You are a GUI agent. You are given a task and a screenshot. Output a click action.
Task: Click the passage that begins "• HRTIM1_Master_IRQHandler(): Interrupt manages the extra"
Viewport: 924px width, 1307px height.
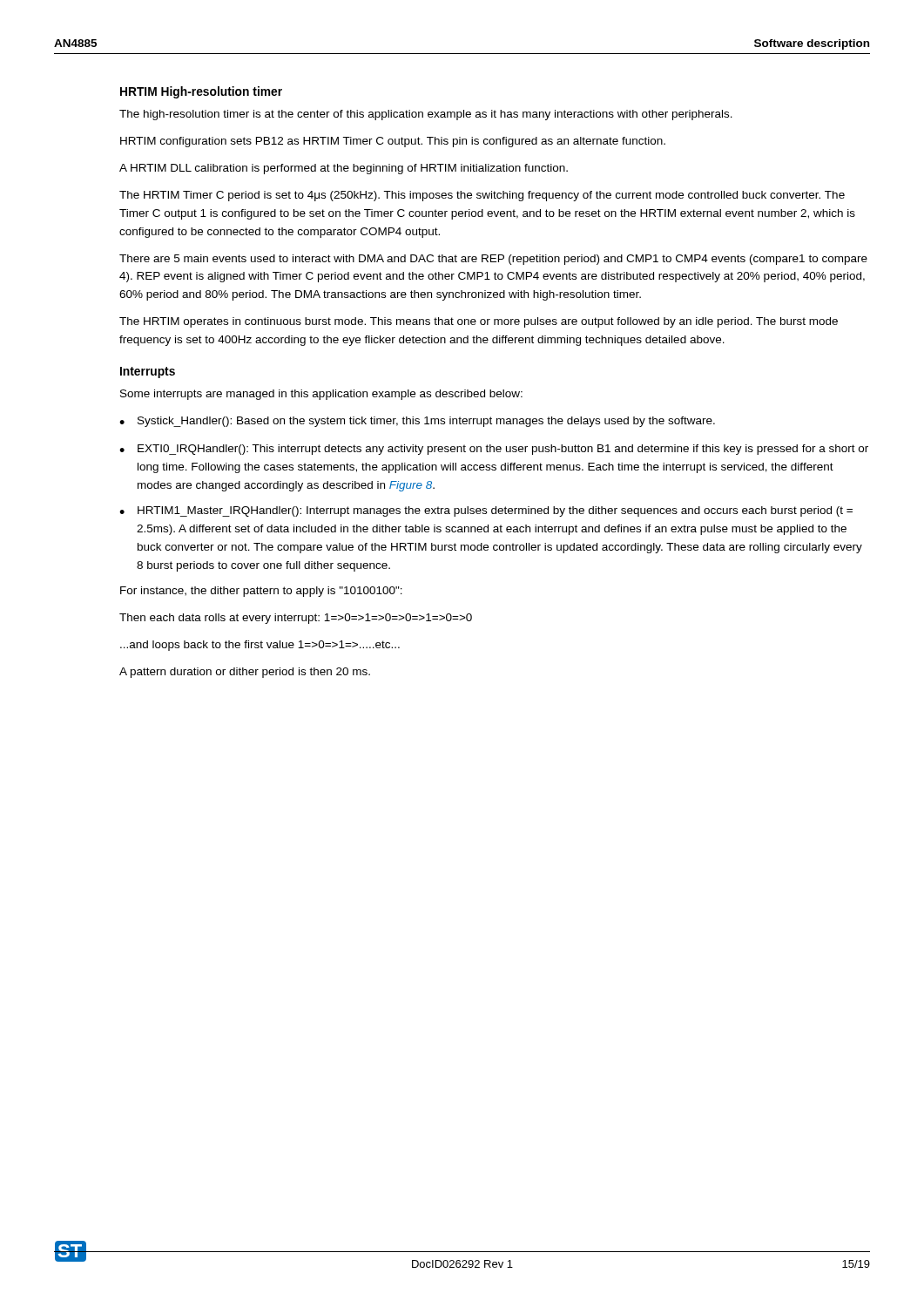(x=495, y=538)
